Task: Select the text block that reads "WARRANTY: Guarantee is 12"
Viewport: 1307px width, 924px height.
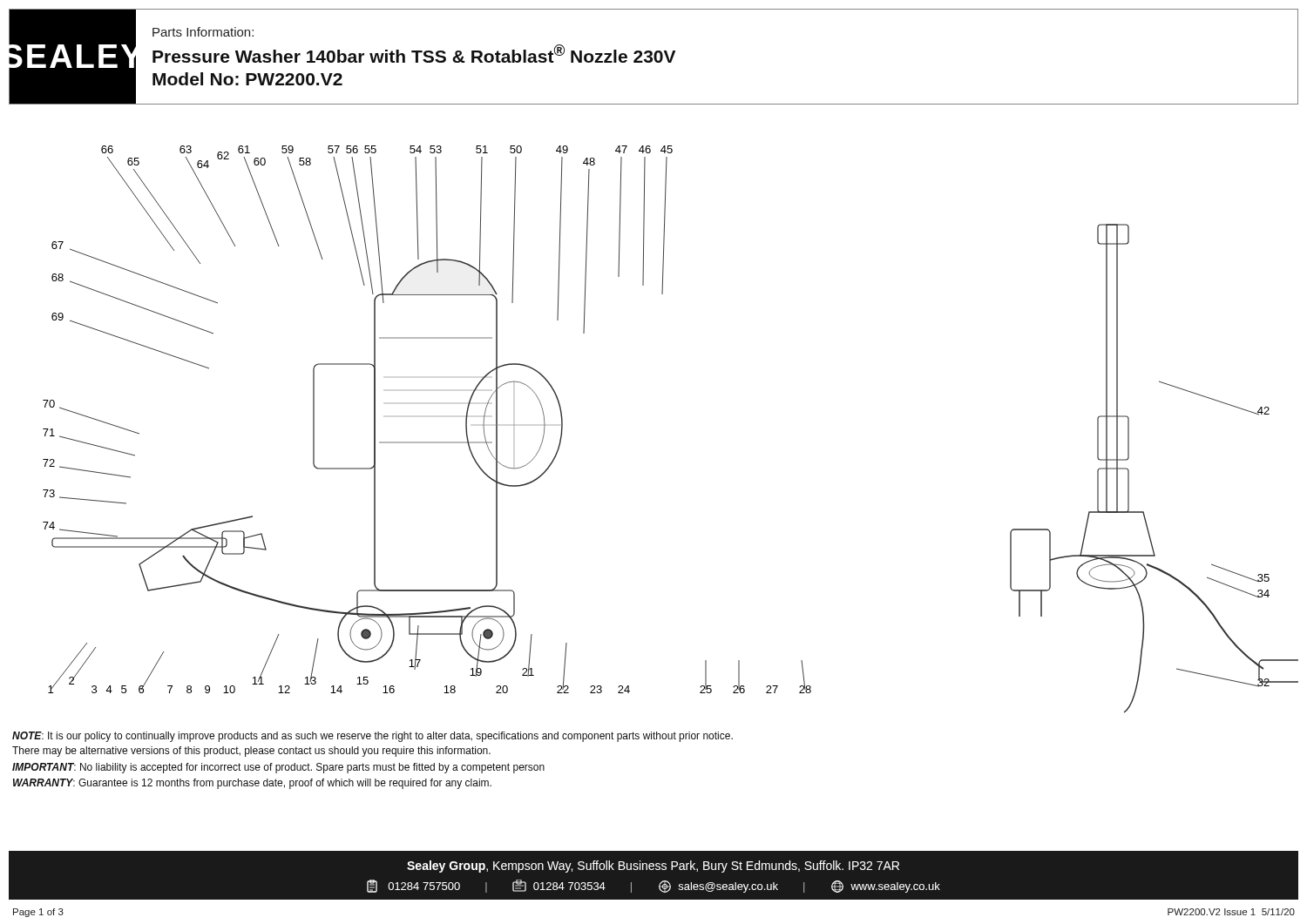Action: coord(252,783)
